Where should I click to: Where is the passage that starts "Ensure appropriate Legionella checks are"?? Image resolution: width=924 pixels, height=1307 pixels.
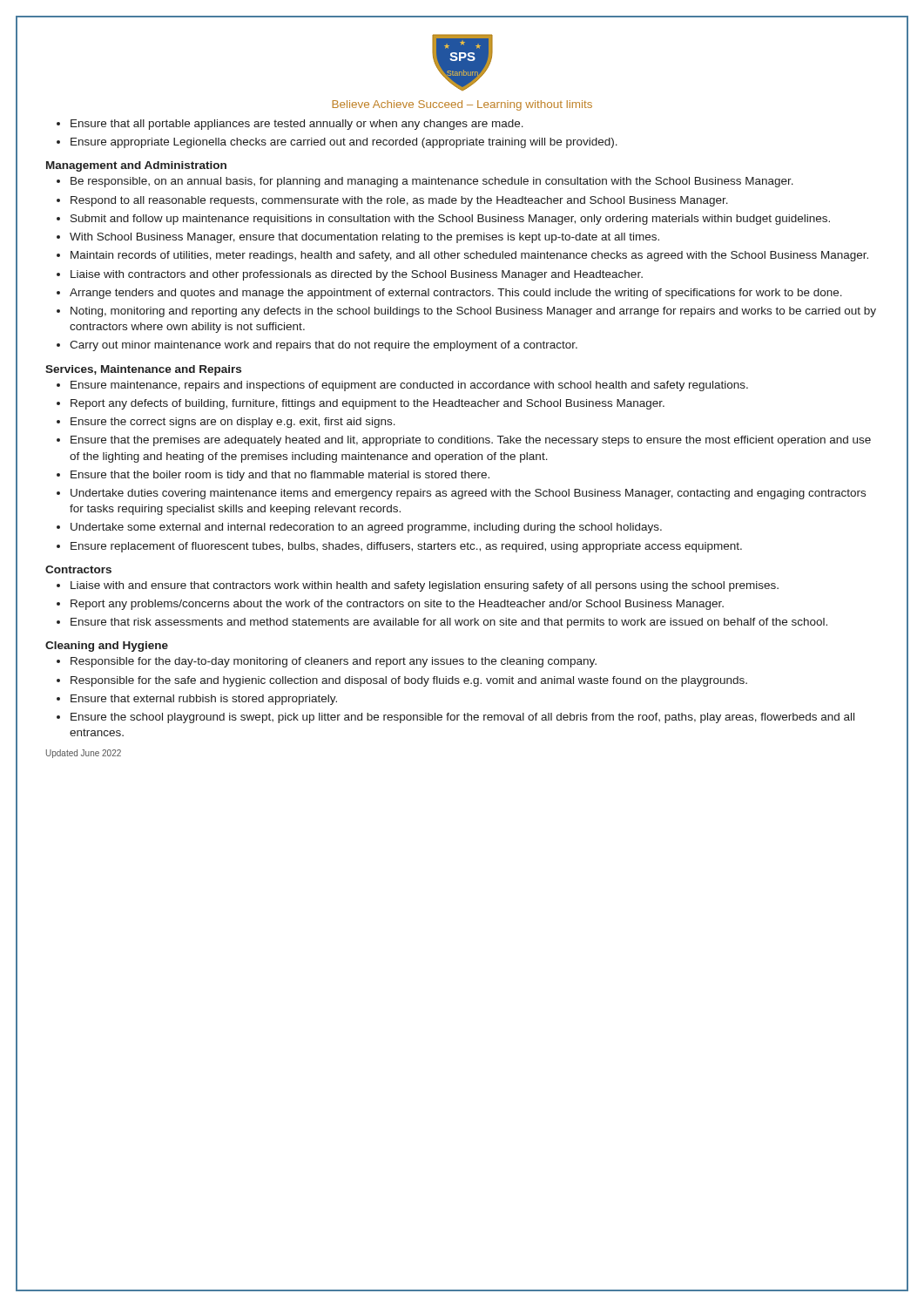click(x=344, y=142)
